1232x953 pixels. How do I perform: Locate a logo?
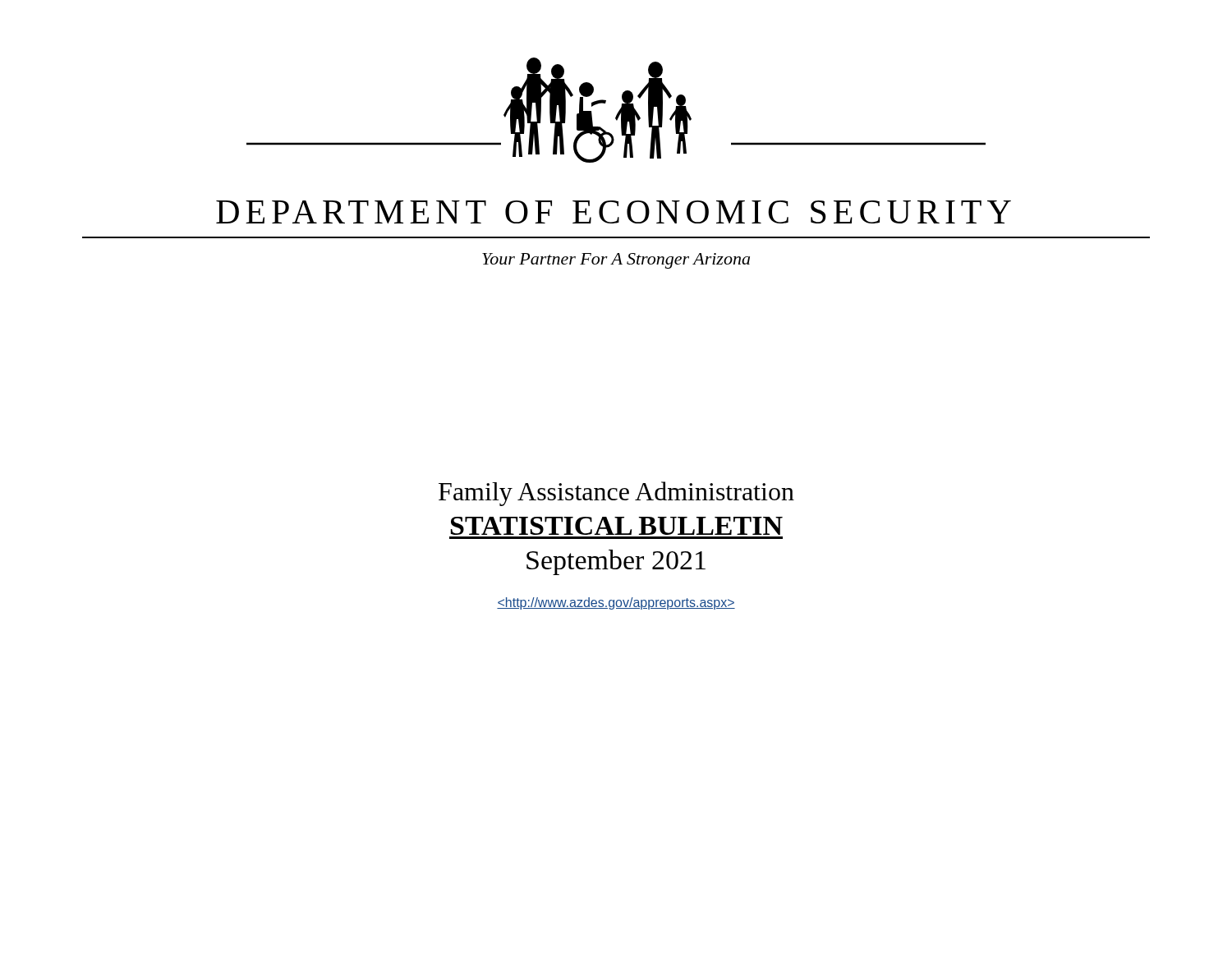click(x=616, y=121)
